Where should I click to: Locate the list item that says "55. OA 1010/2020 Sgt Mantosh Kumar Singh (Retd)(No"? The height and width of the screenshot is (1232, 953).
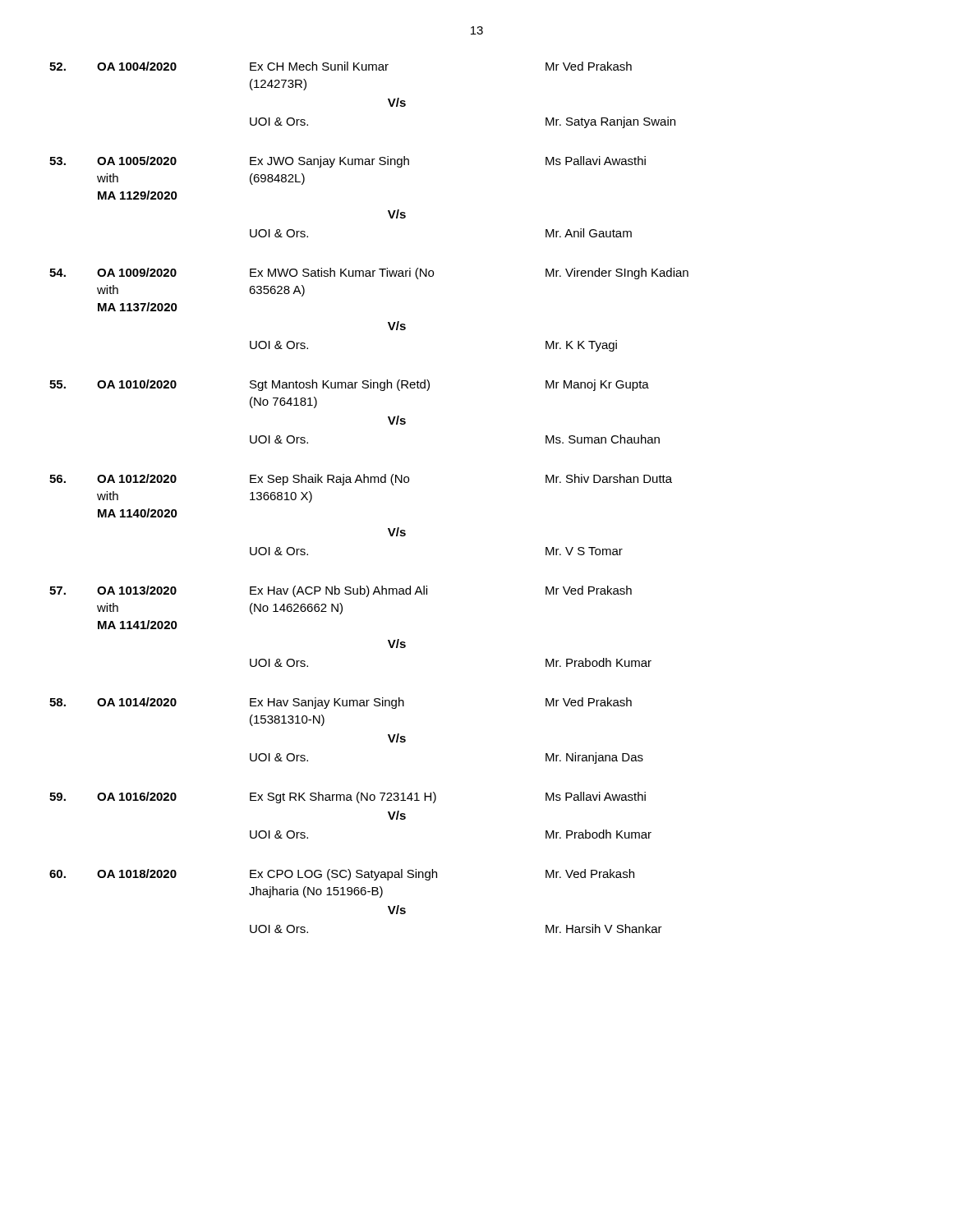[x=349, y=385]
